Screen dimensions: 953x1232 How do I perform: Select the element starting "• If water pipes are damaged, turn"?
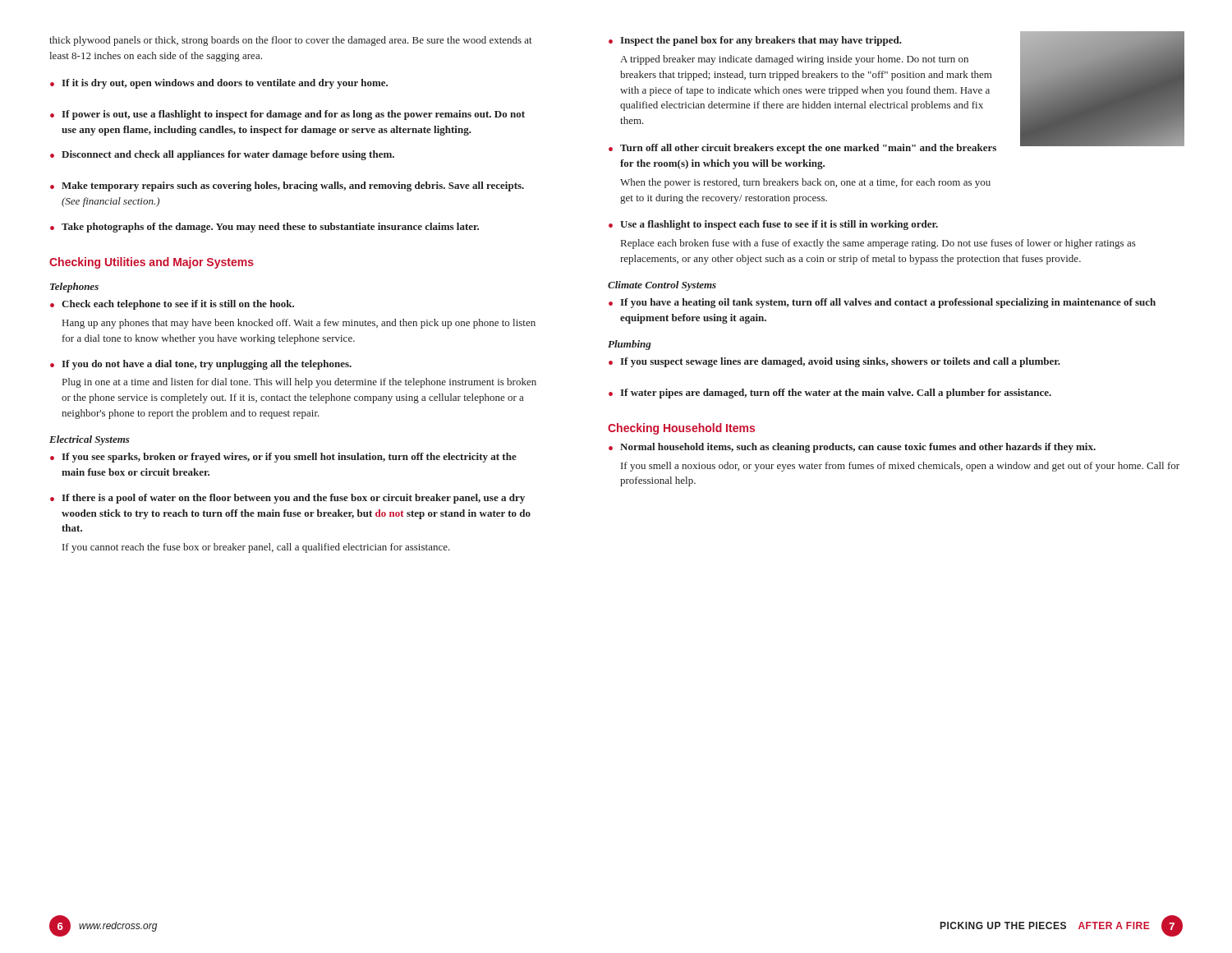(x=895, y=396)
